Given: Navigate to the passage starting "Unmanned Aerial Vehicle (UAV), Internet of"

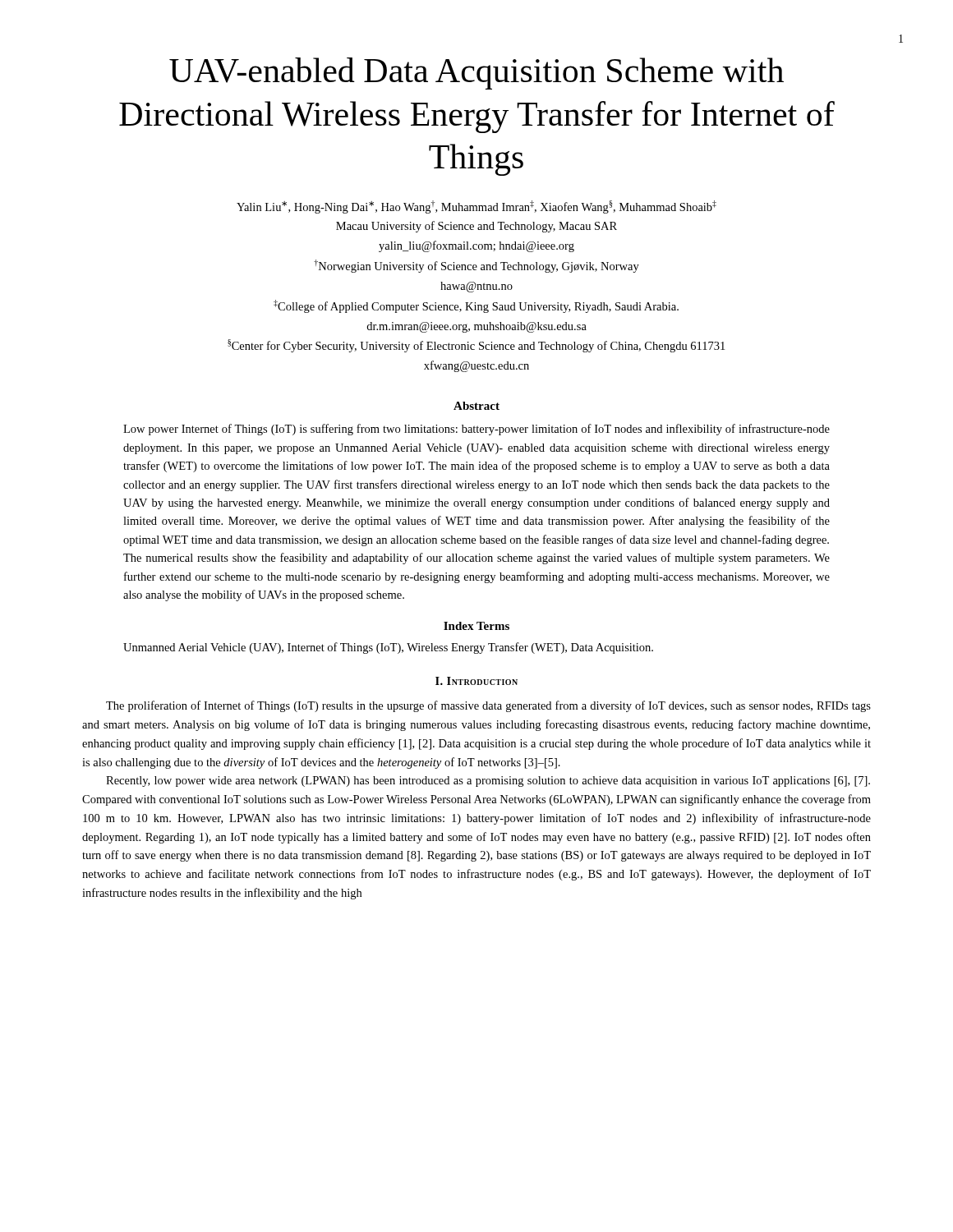Looking at the screenshot, I should pyautogui.click(x=389, y=647).
